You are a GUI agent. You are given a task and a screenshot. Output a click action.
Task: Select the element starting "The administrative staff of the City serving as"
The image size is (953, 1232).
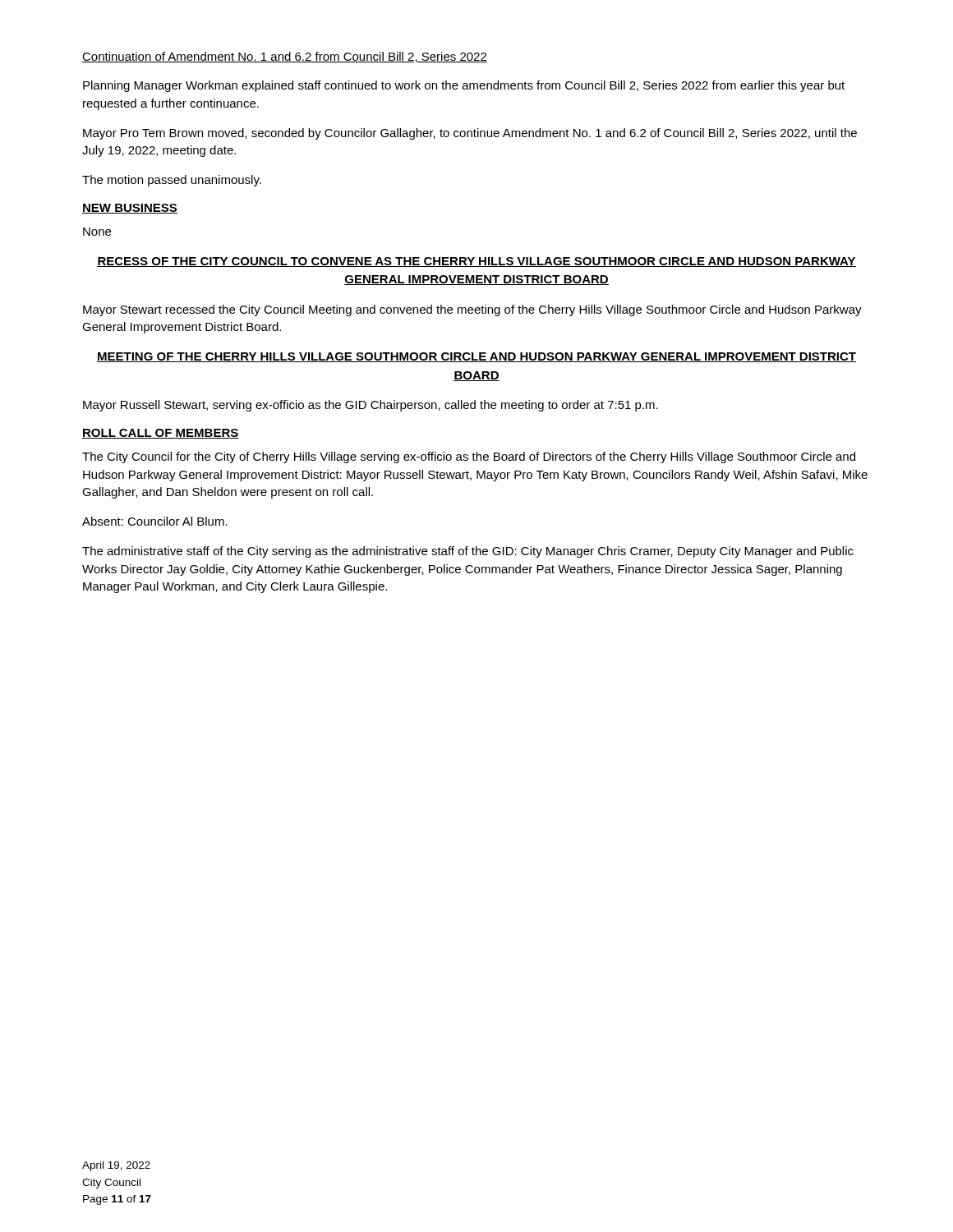[x=476, y=569]
